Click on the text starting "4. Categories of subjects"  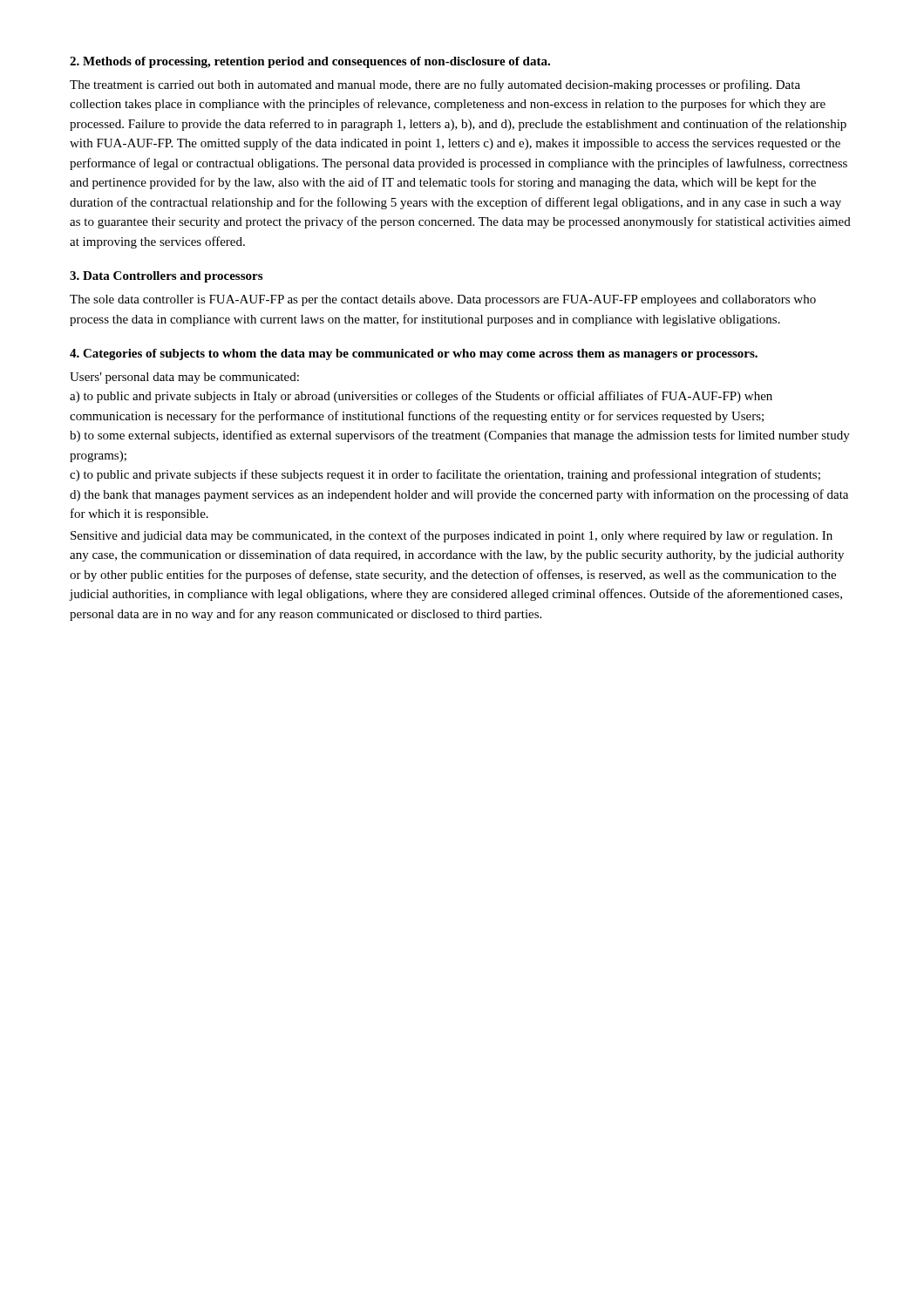(414, 353)
